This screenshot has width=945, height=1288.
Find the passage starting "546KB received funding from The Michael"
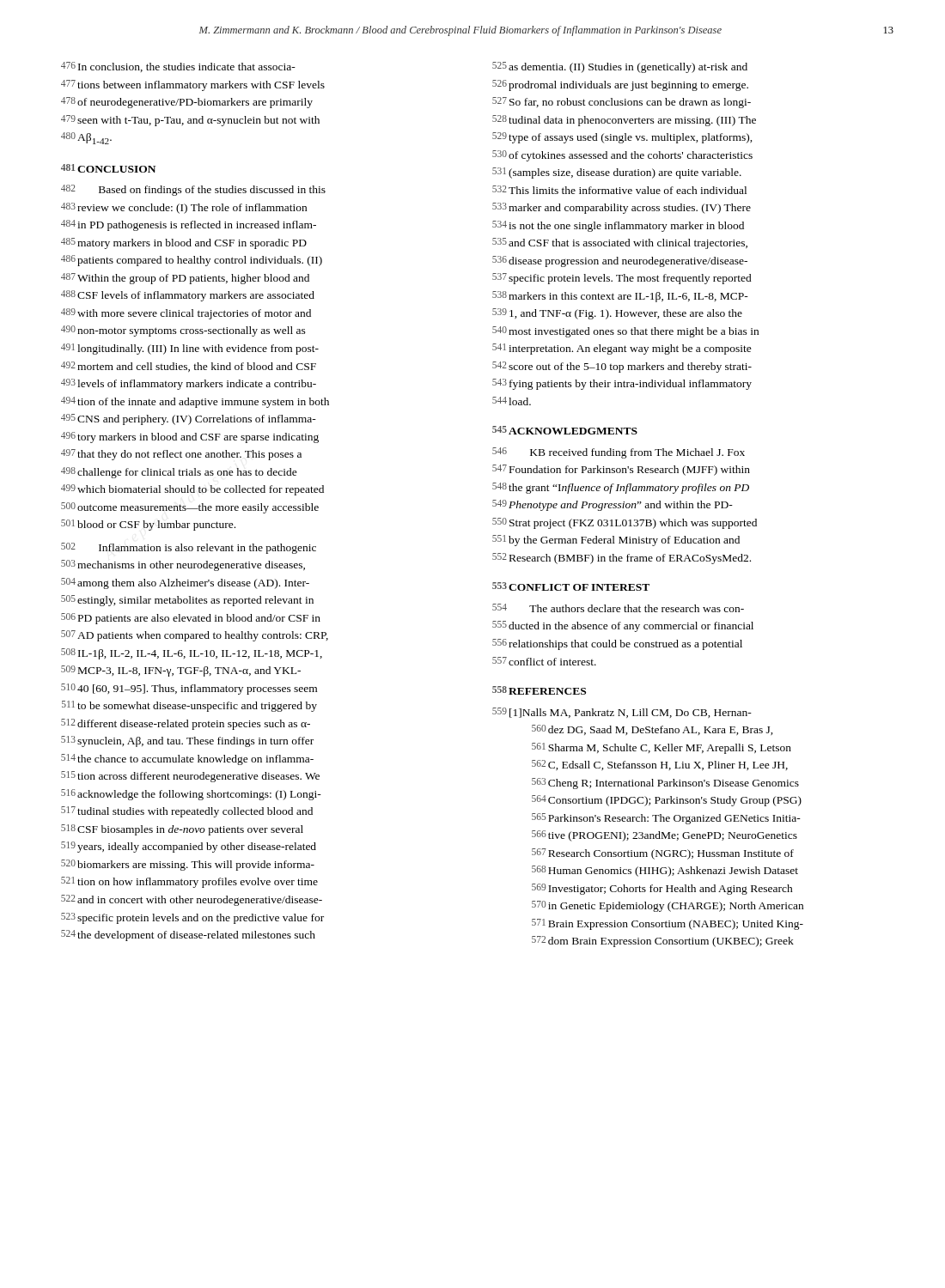[620, 504]
